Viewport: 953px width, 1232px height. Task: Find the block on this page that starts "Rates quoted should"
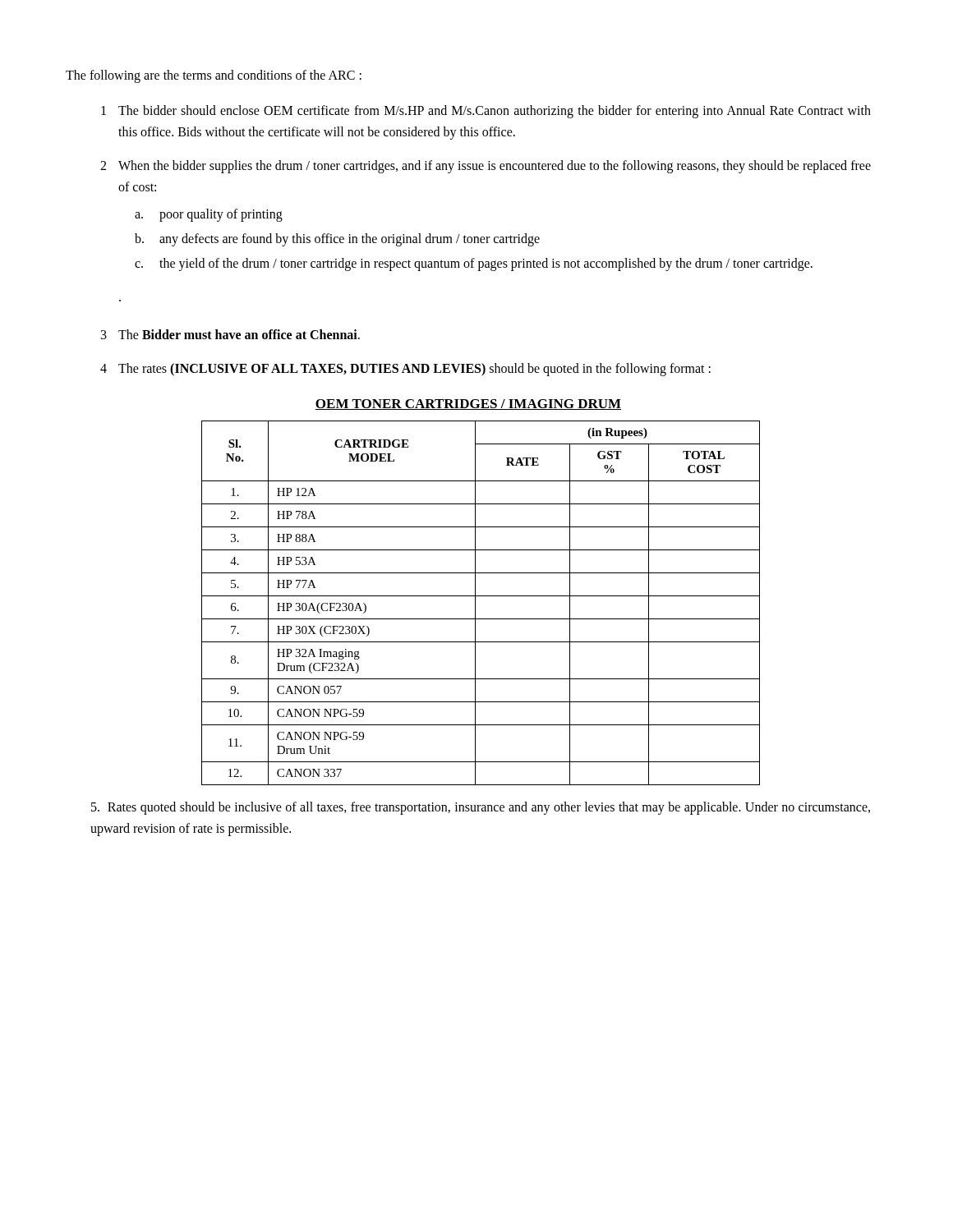[x=481, y=817]
